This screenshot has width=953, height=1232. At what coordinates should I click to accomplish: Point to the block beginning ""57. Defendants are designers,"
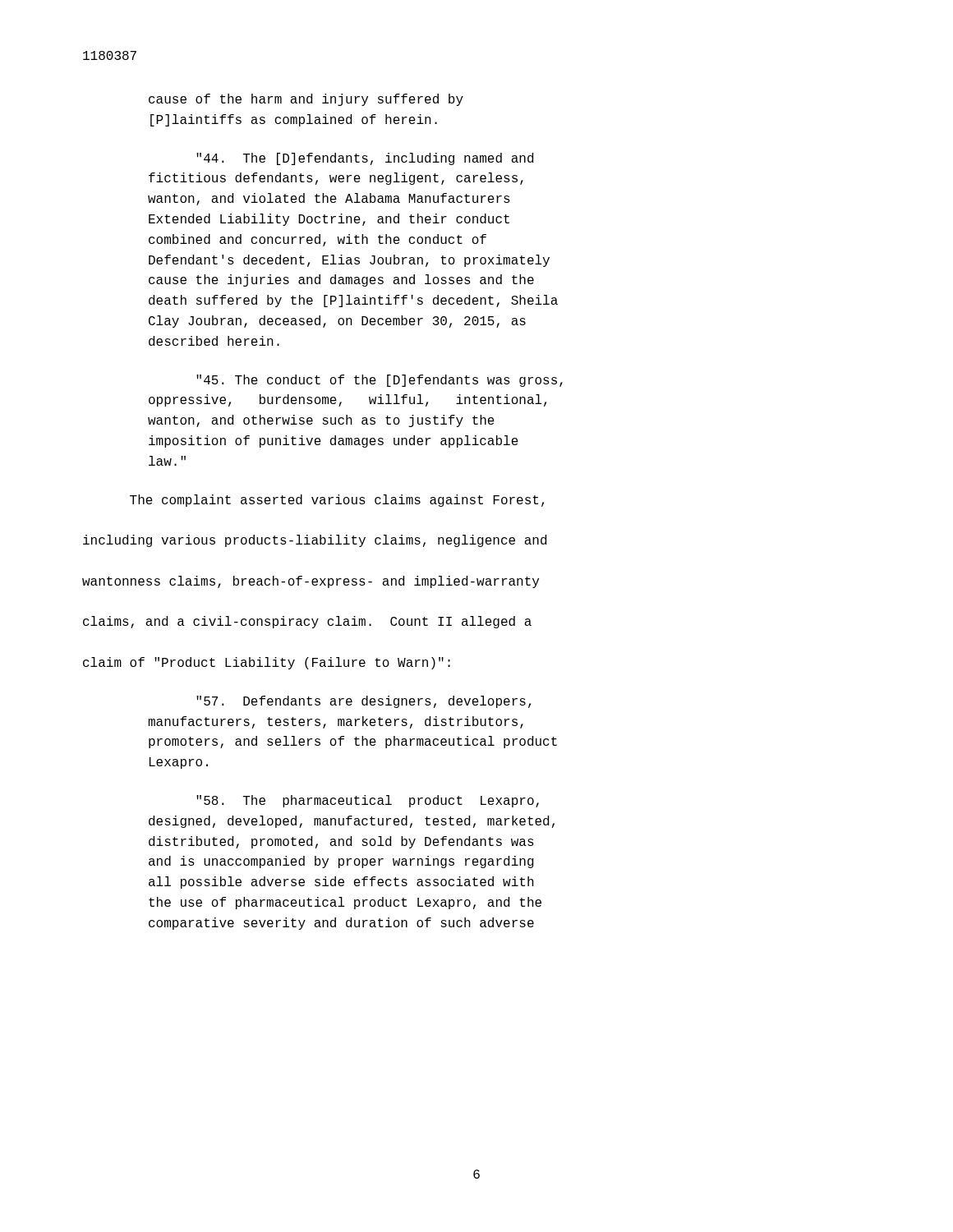click(353, 733)
